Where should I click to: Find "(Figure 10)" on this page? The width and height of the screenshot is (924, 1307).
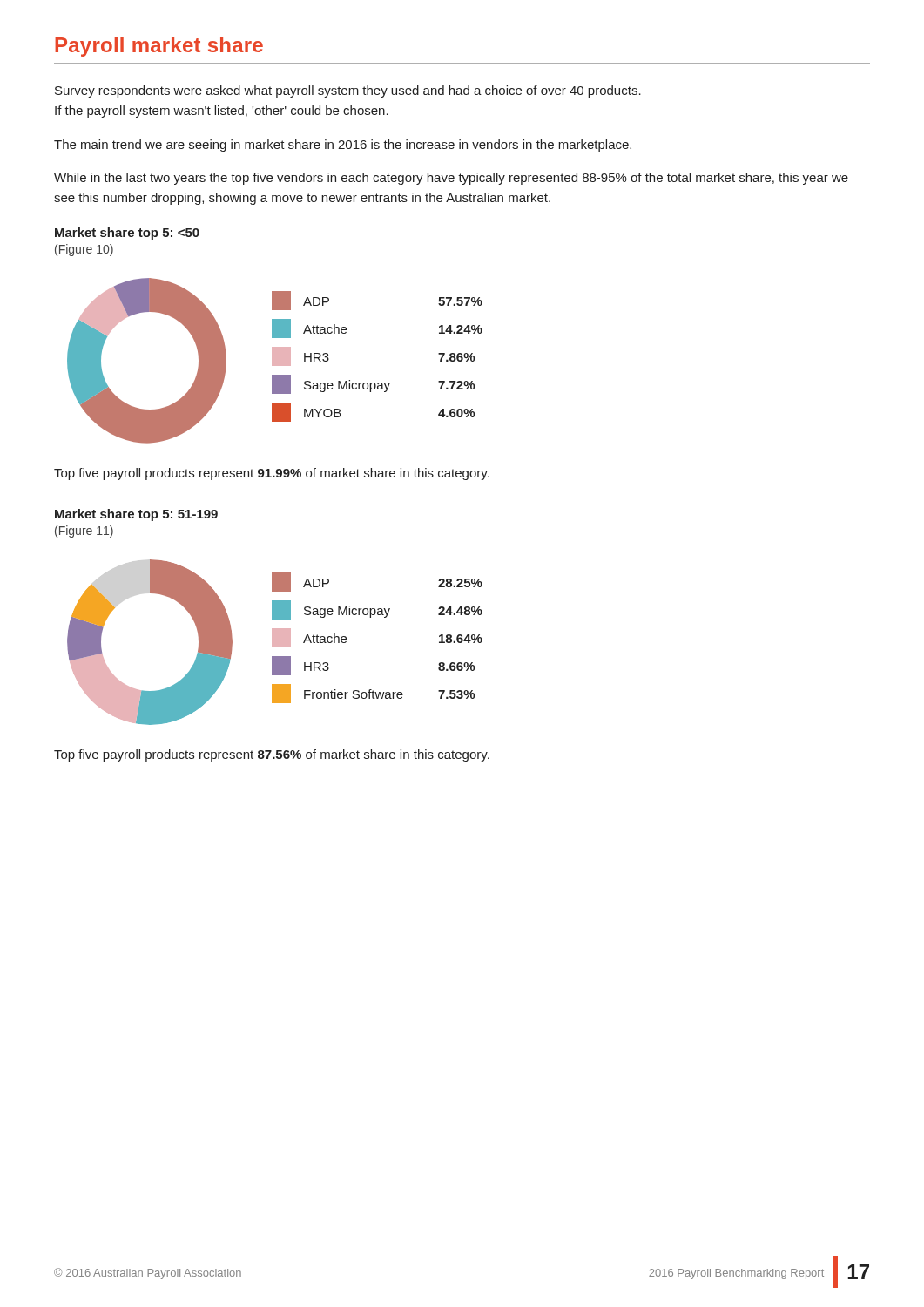(84, 249)
